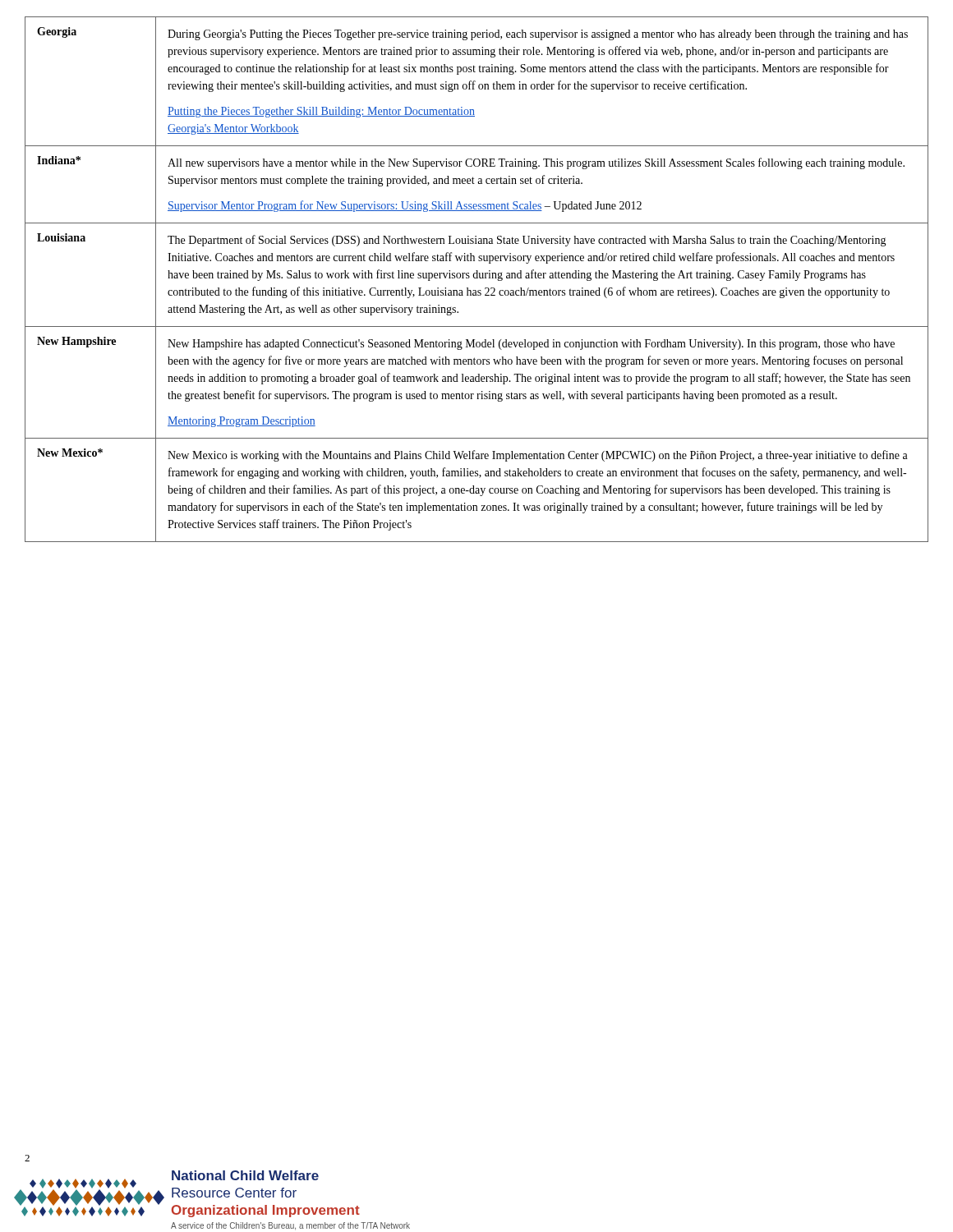Find the table that mentions "Georgia During Georgia's"
This screenshot has width=953, height=1232.
coord(476,279)
